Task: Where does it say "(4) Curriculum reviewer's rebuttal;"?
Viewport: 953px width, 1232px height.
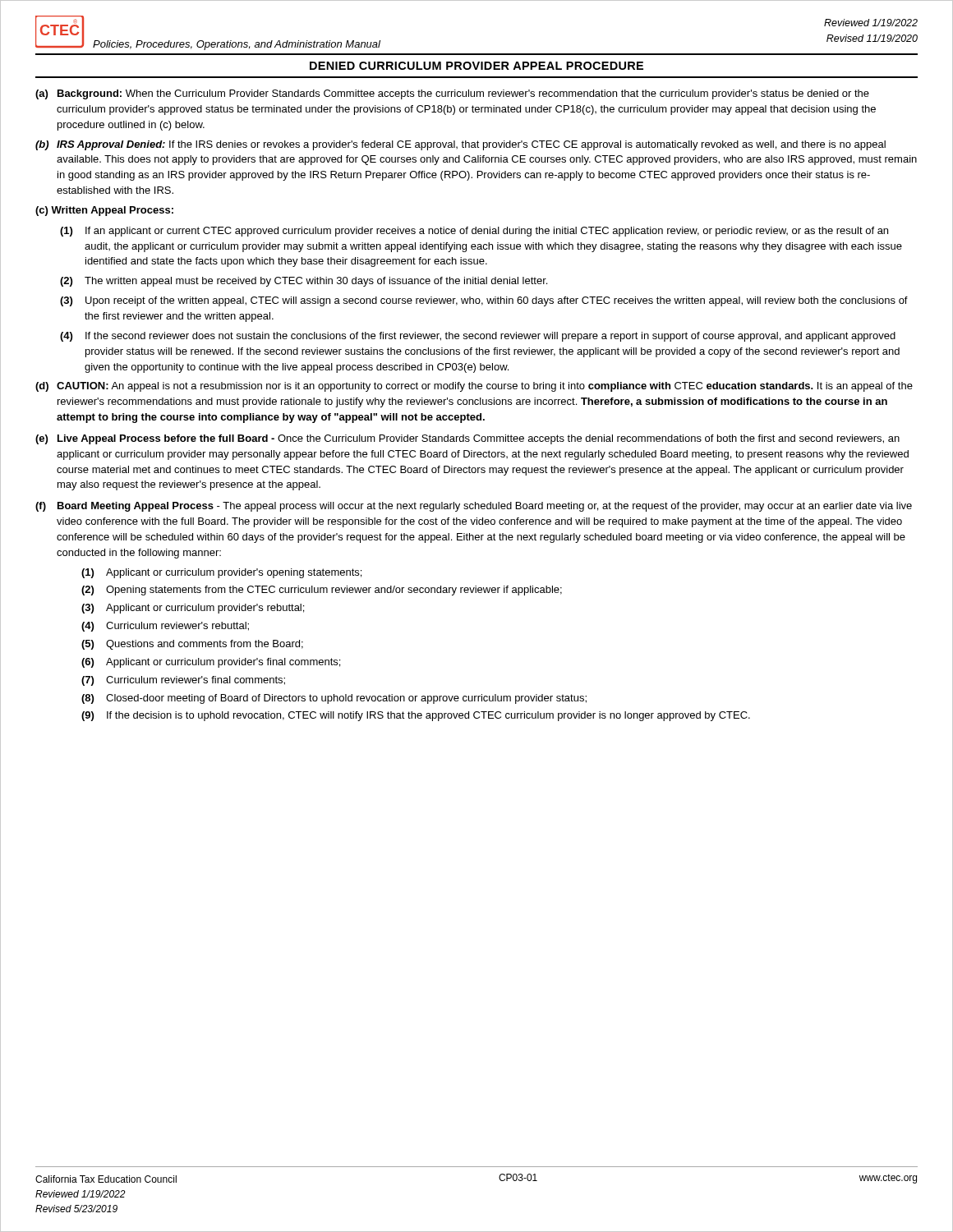Action: pyautogui.click(x=166, y=626)
